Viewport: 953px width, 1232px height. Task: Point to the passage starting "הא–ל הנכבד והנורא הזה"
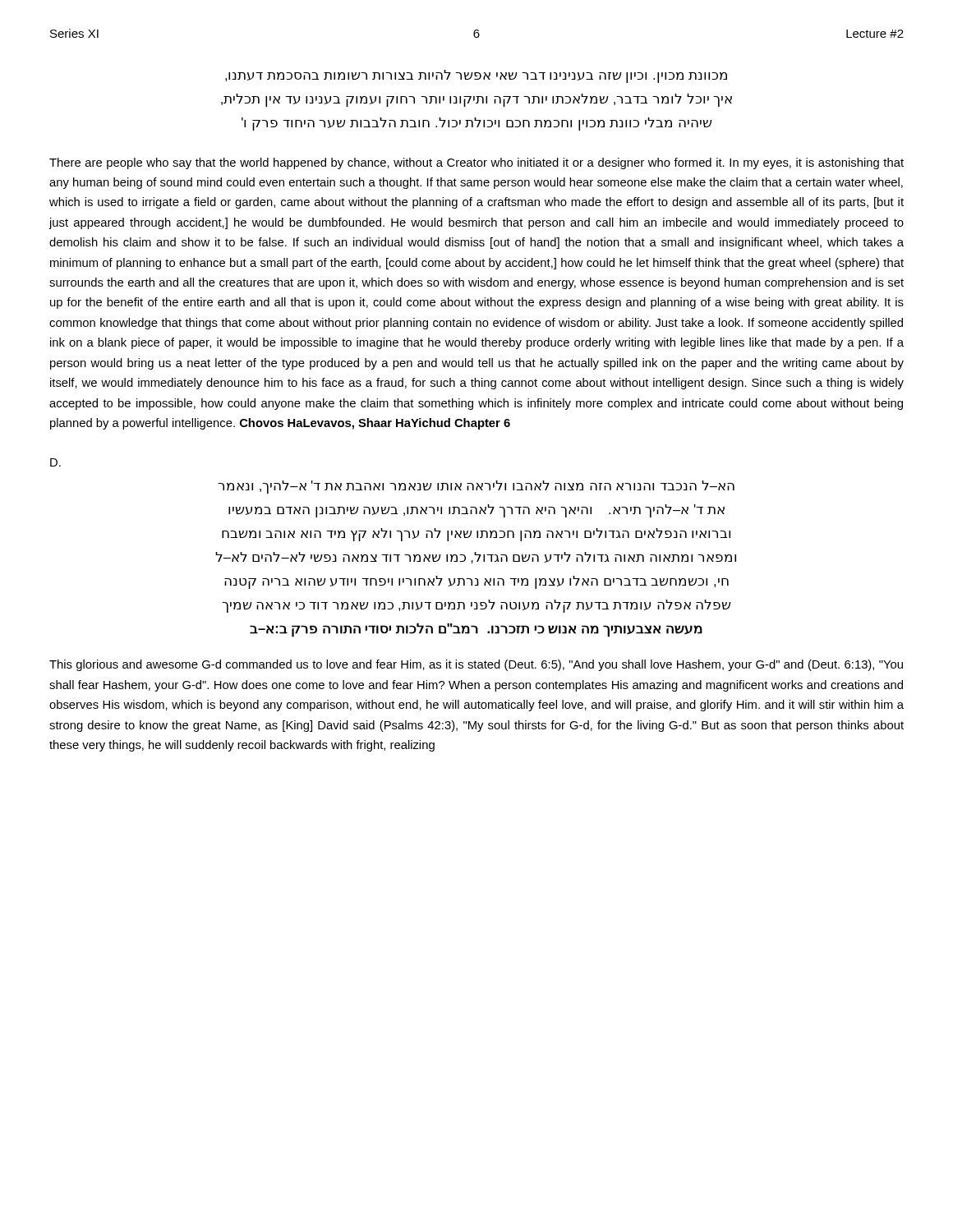click(476, 557)
